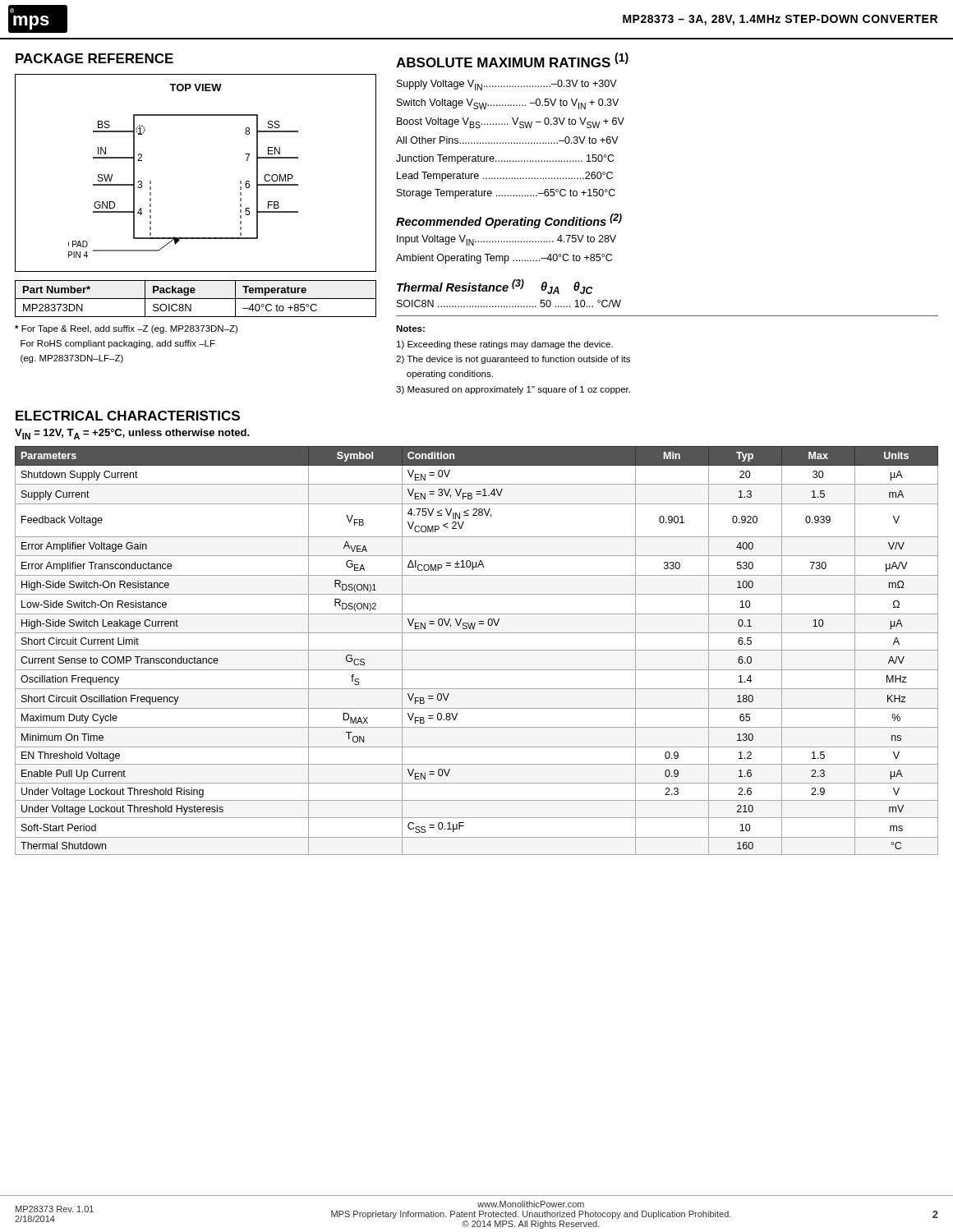Viewport: 953px width, 1232px height.
Task: Click where it says "Recommended Operating Conditions (2)"
Action: [x=509, y=220]
